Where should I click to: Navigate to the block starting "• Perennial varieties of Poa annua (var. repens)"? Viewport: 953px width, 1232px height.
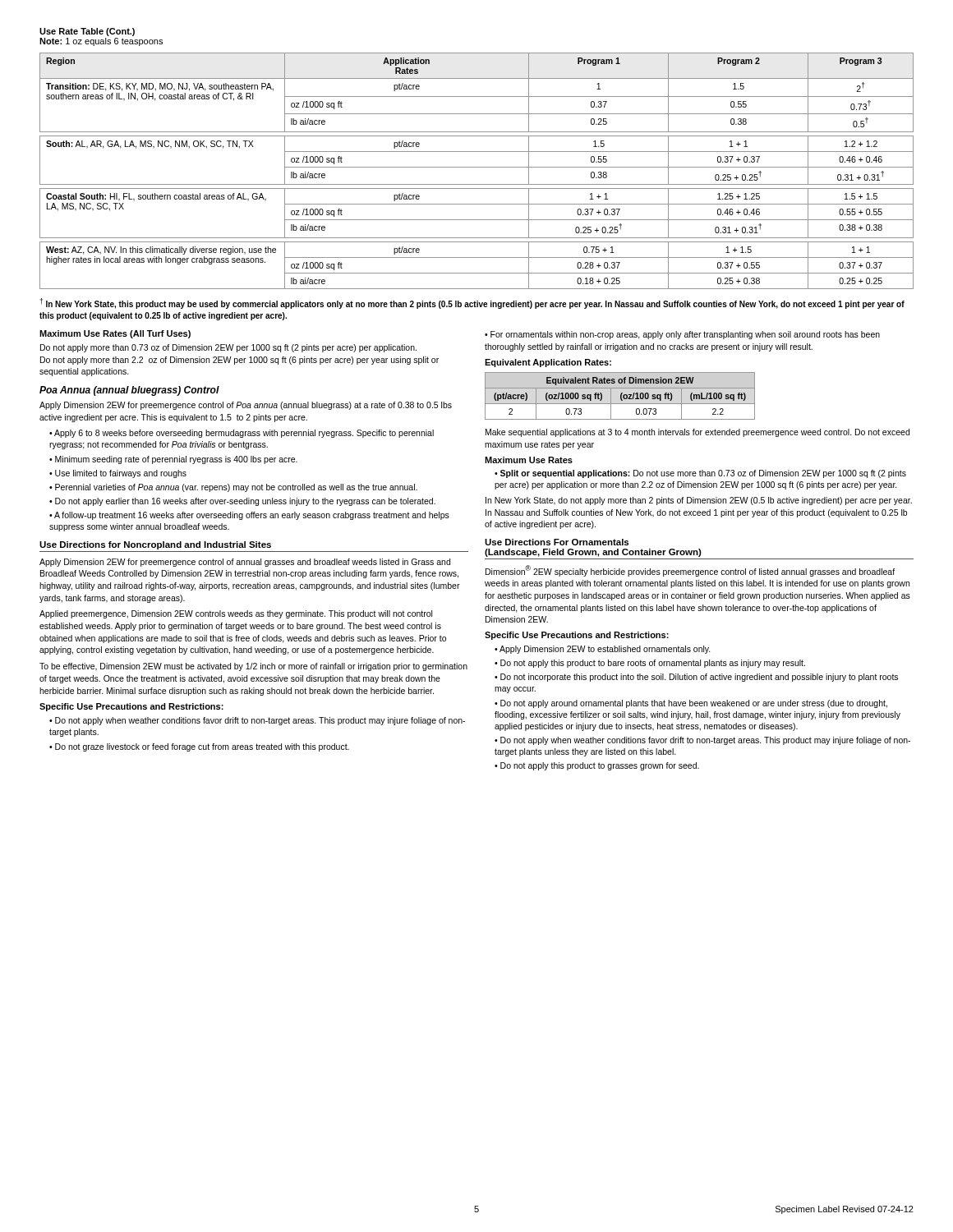233,487
